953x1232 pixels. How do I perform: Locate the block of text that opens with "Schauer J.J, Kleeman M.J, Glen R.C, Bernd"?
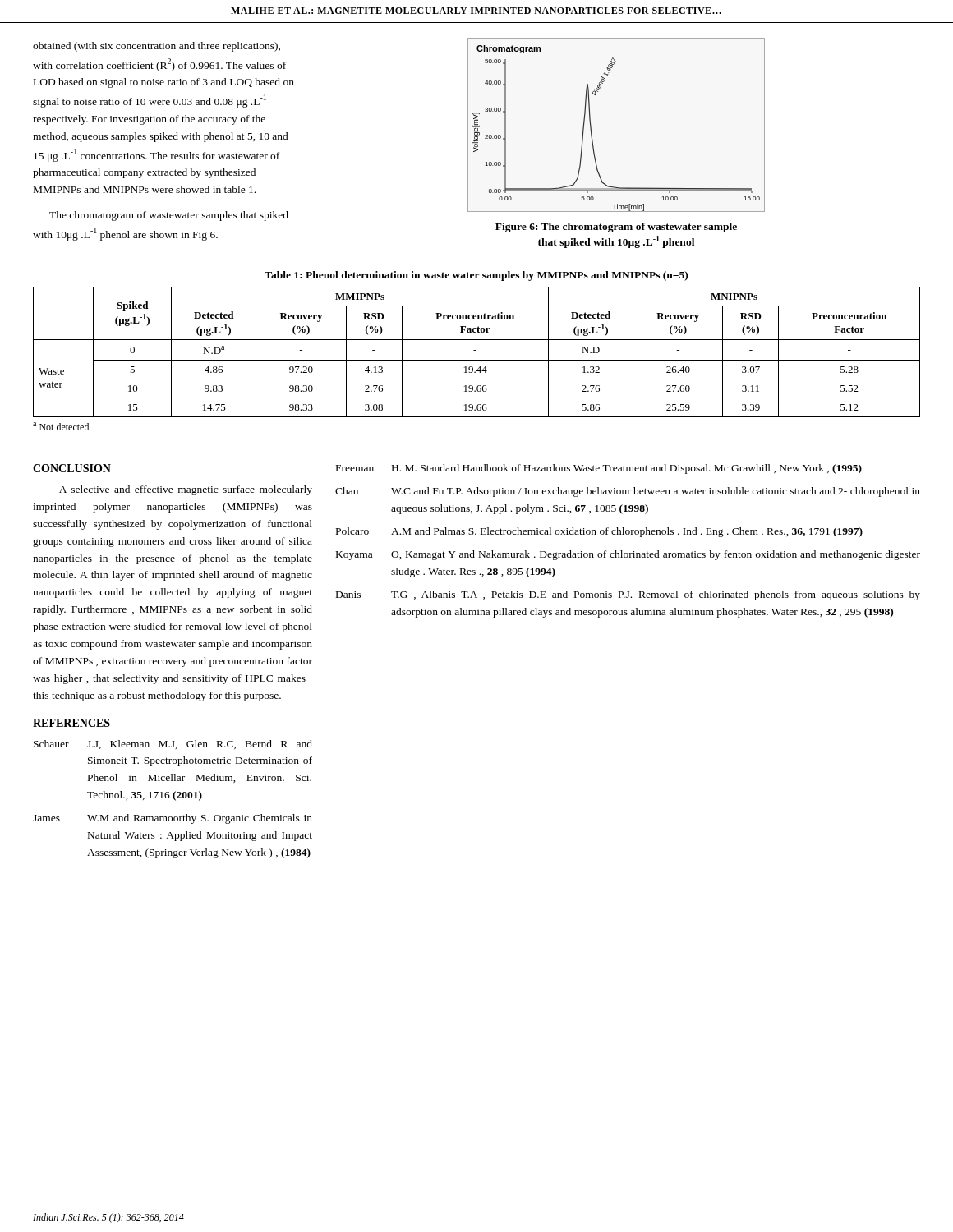point(173,770)
